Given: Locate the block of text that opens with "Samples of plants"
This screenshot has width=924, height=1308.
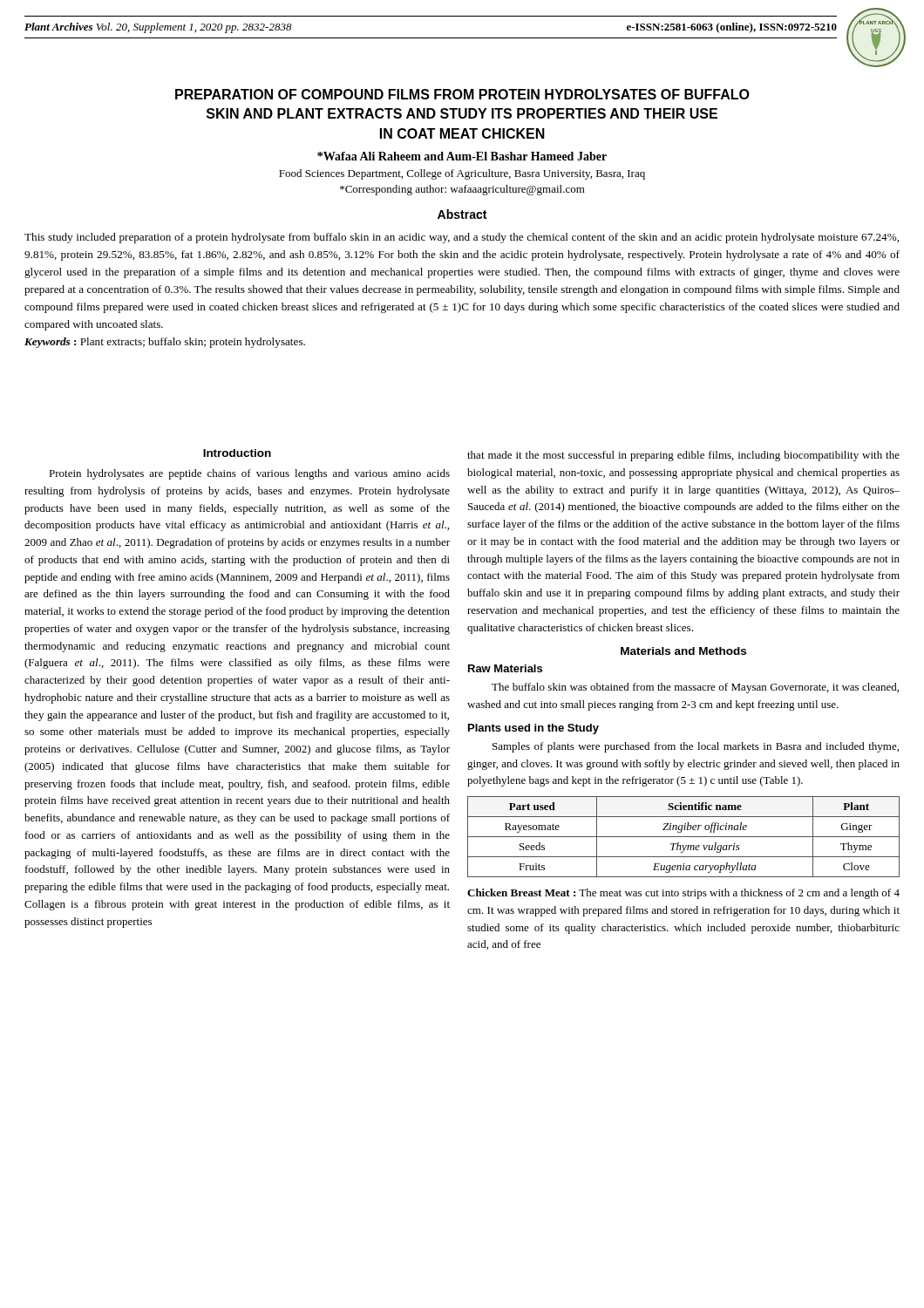Looking at the screenshot, I should 683,763.
